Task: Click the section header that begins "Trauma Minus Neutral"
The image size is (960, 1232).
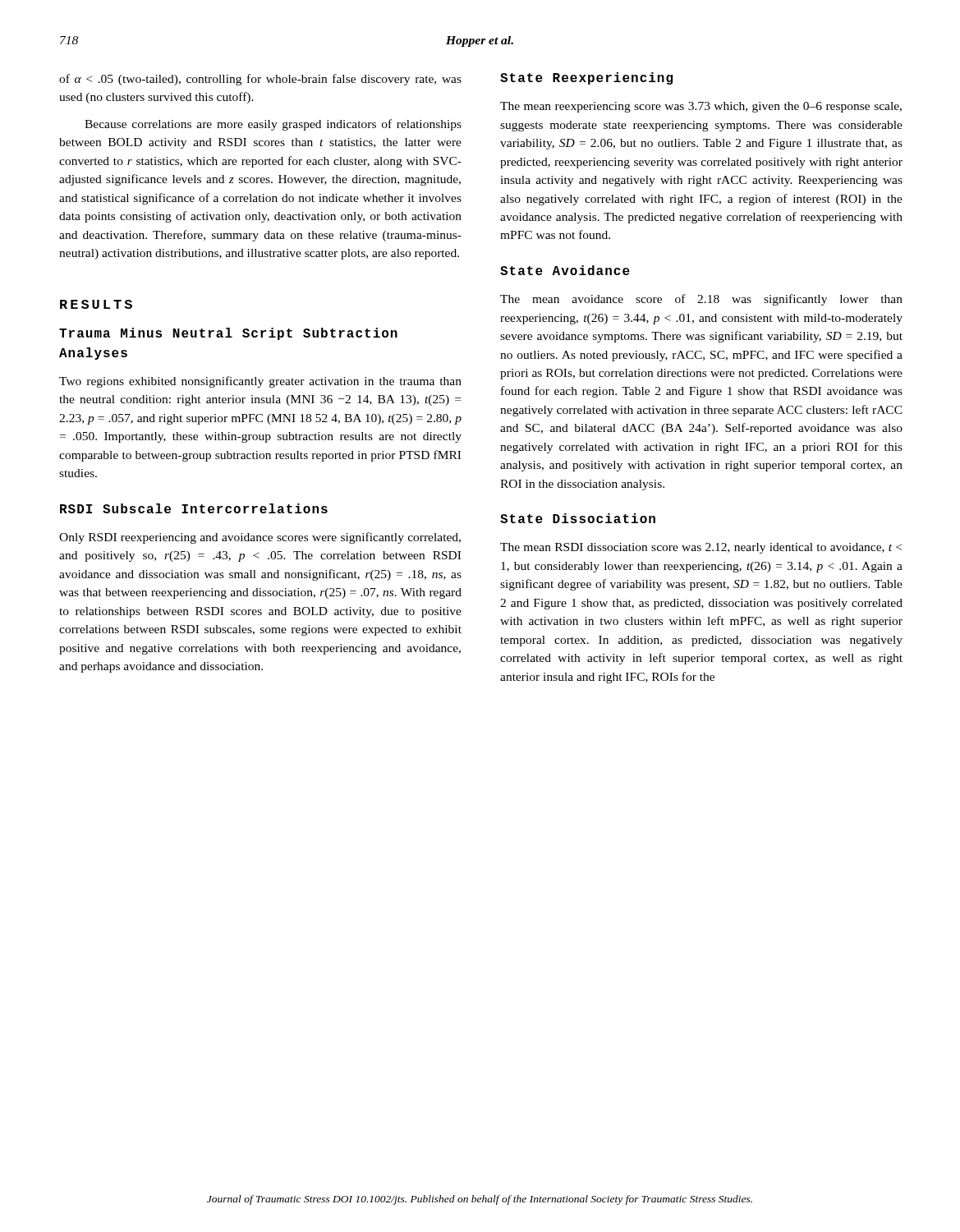Action: (x=229, y=344)
